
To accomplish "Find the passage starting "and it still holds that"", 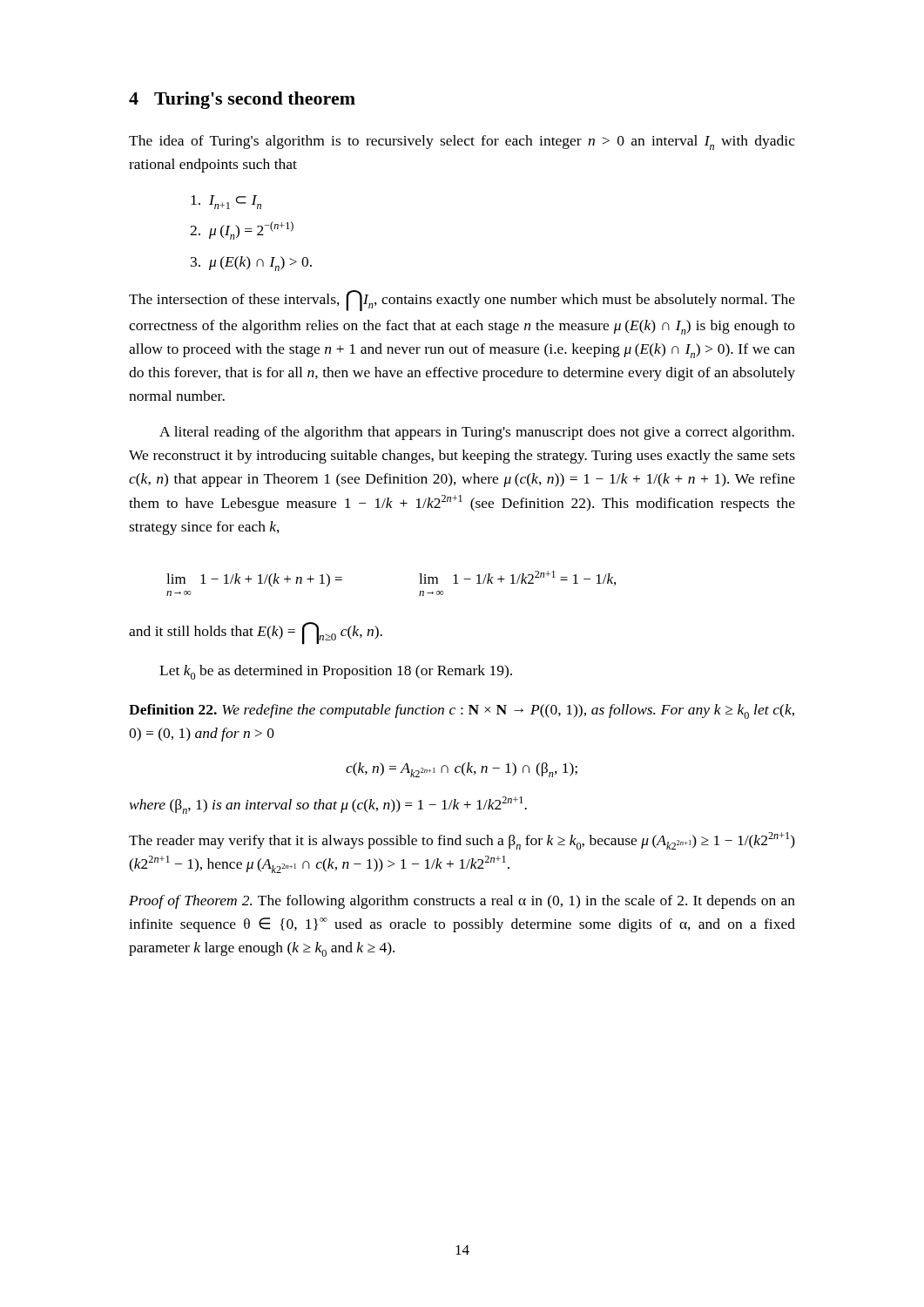I will tap(256, 633).
